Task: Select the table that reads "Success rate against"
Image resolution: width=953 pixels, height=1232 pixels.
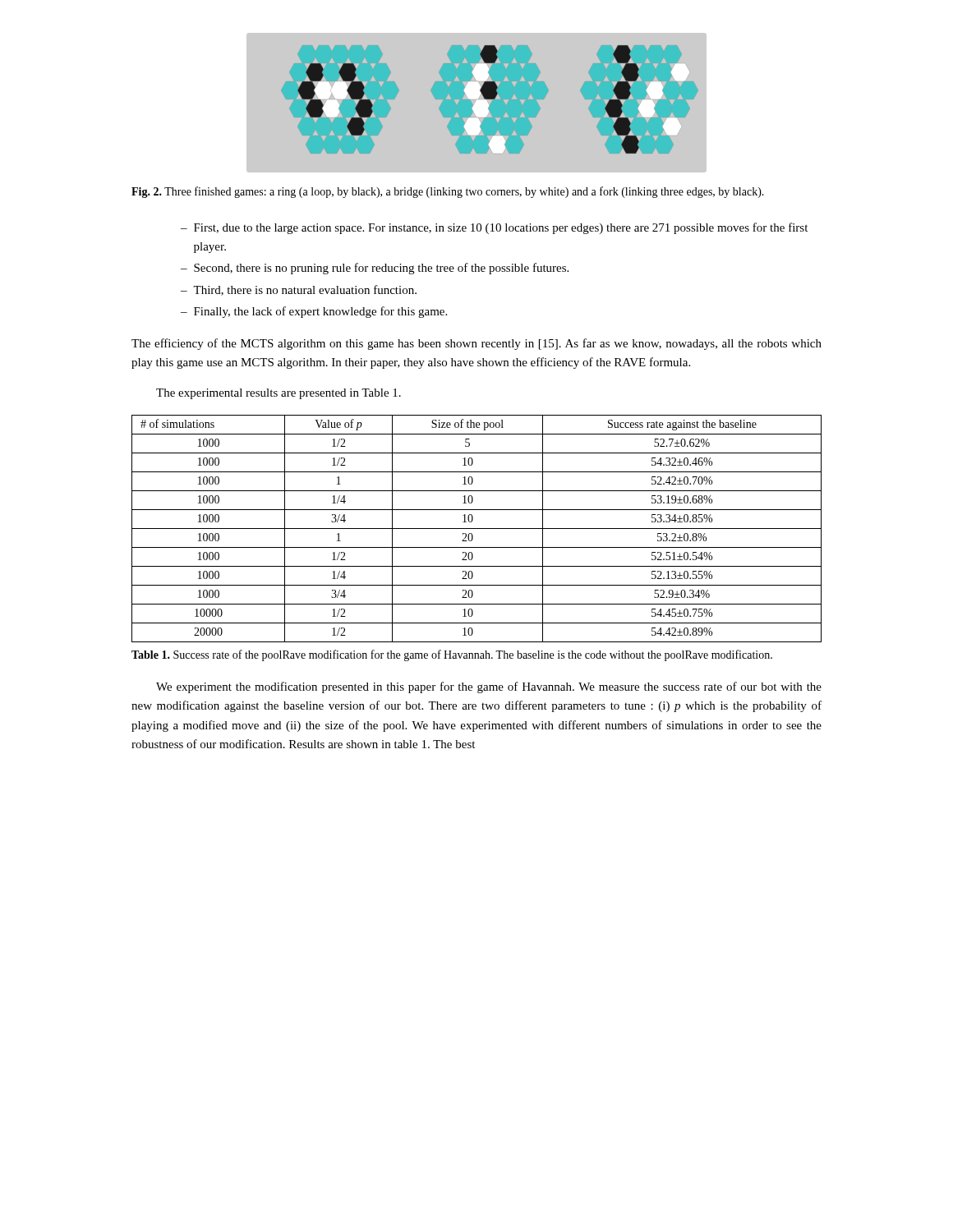Action: pos(476,528)
